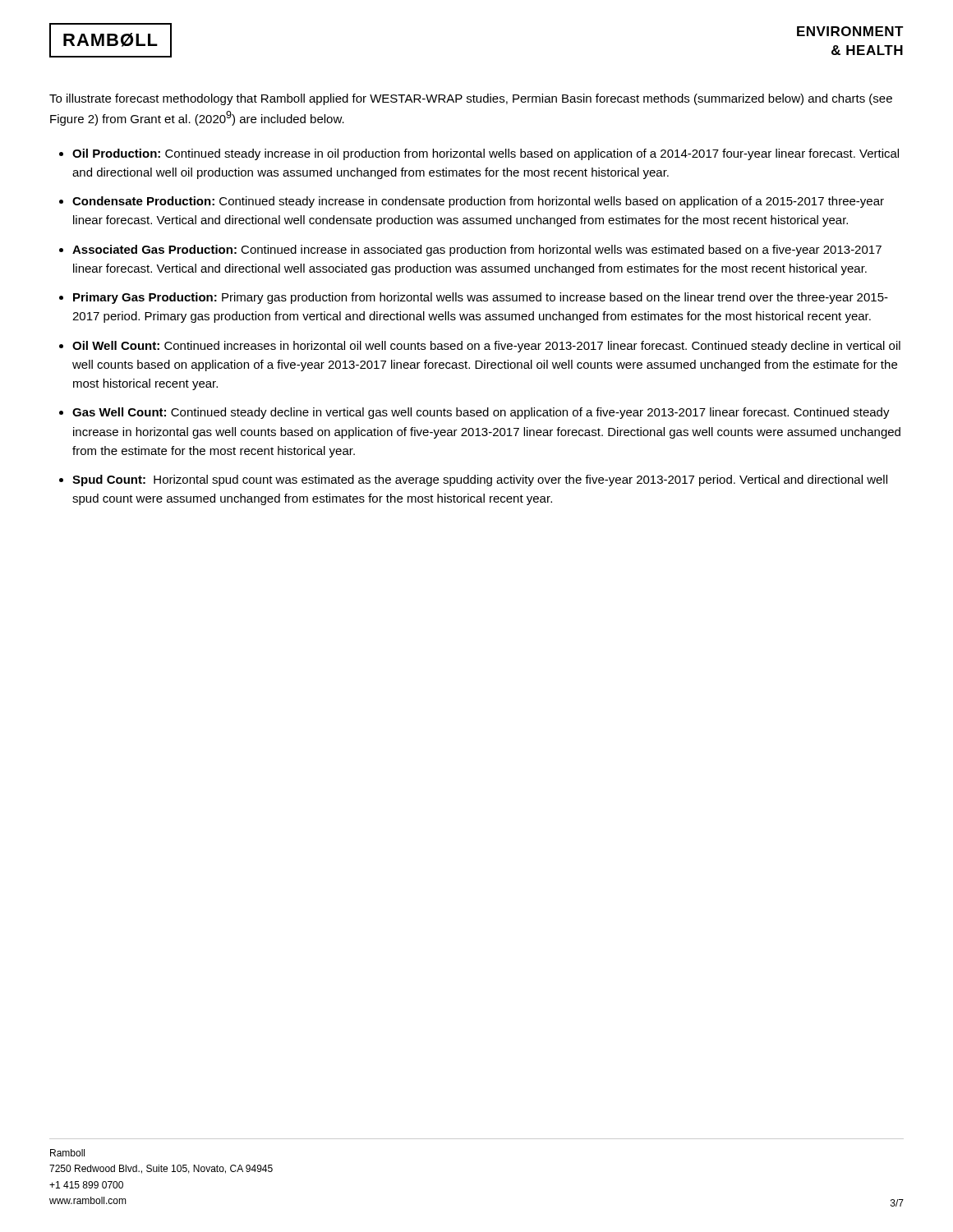Click on the list item with the text "Condensate Production: Continued steady increase in"
The height and width of the screenshot is (1232, 953).
pos(478,210)
